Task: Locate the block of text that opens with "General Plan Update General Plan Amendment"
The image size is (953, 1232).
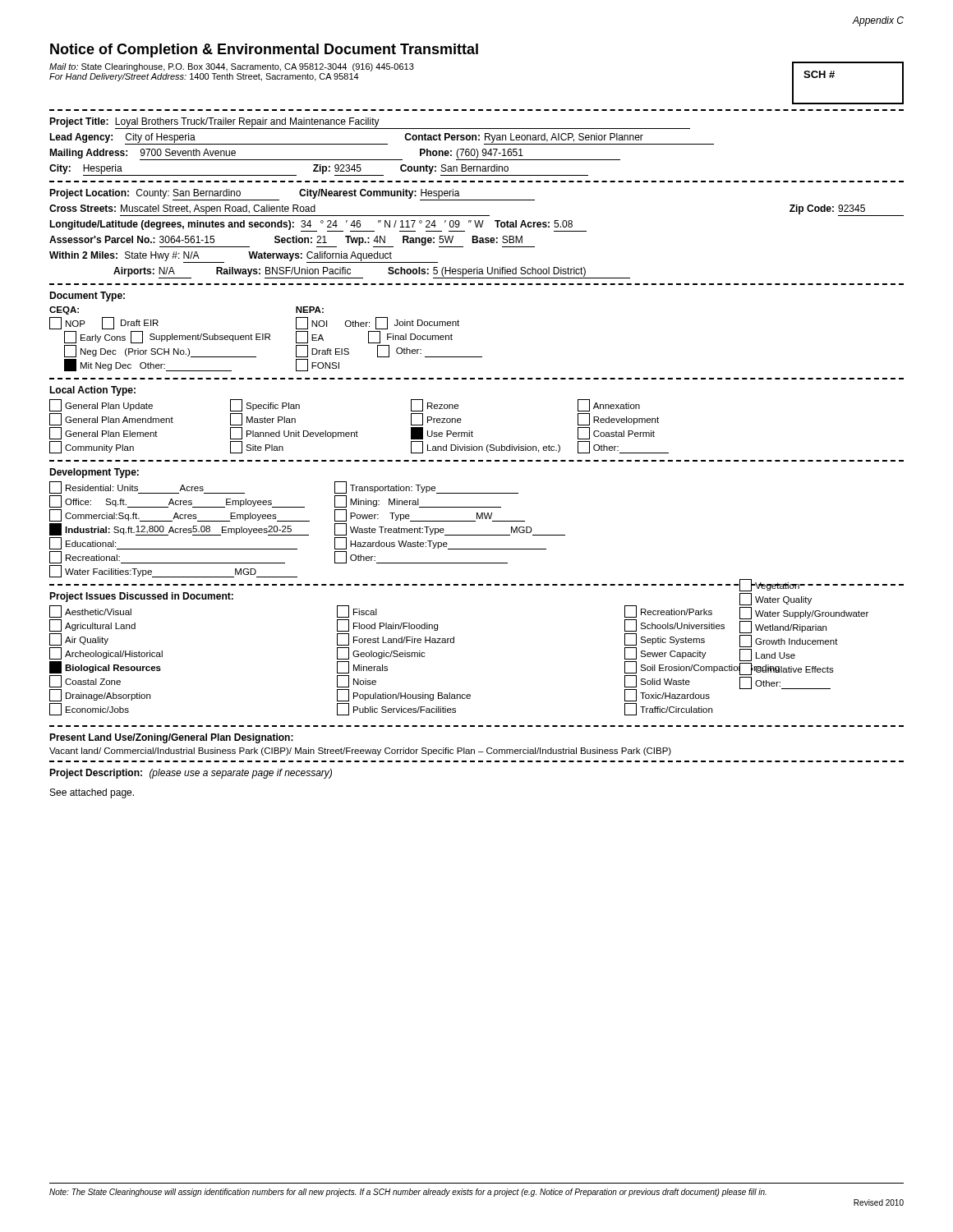Action: pyautogui.click(x=476, y=427)
